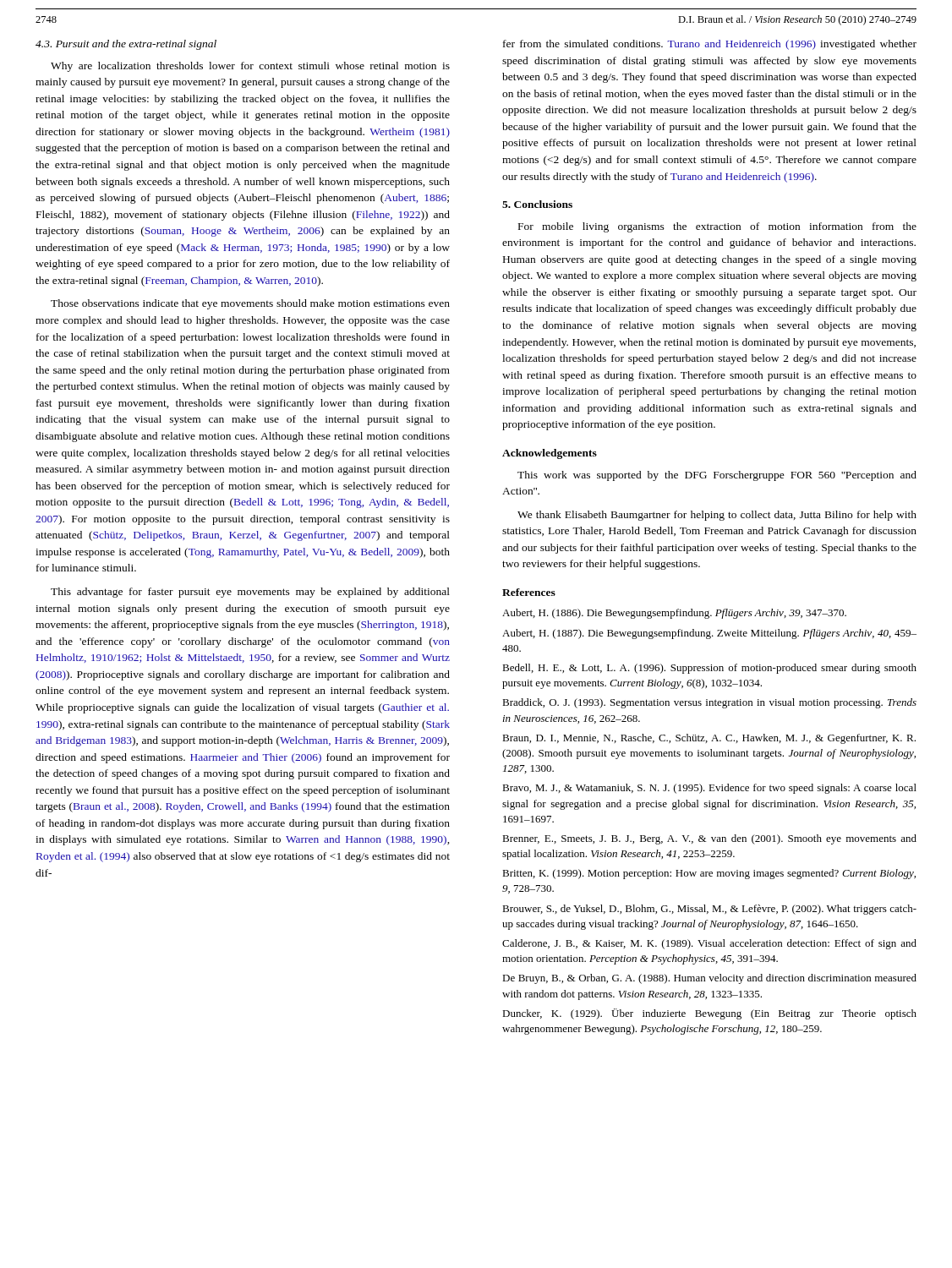Select the text block that reads "For mobile living organisms the extraction of"
This screenshot has height=1268, width=952.
[709, 325]
